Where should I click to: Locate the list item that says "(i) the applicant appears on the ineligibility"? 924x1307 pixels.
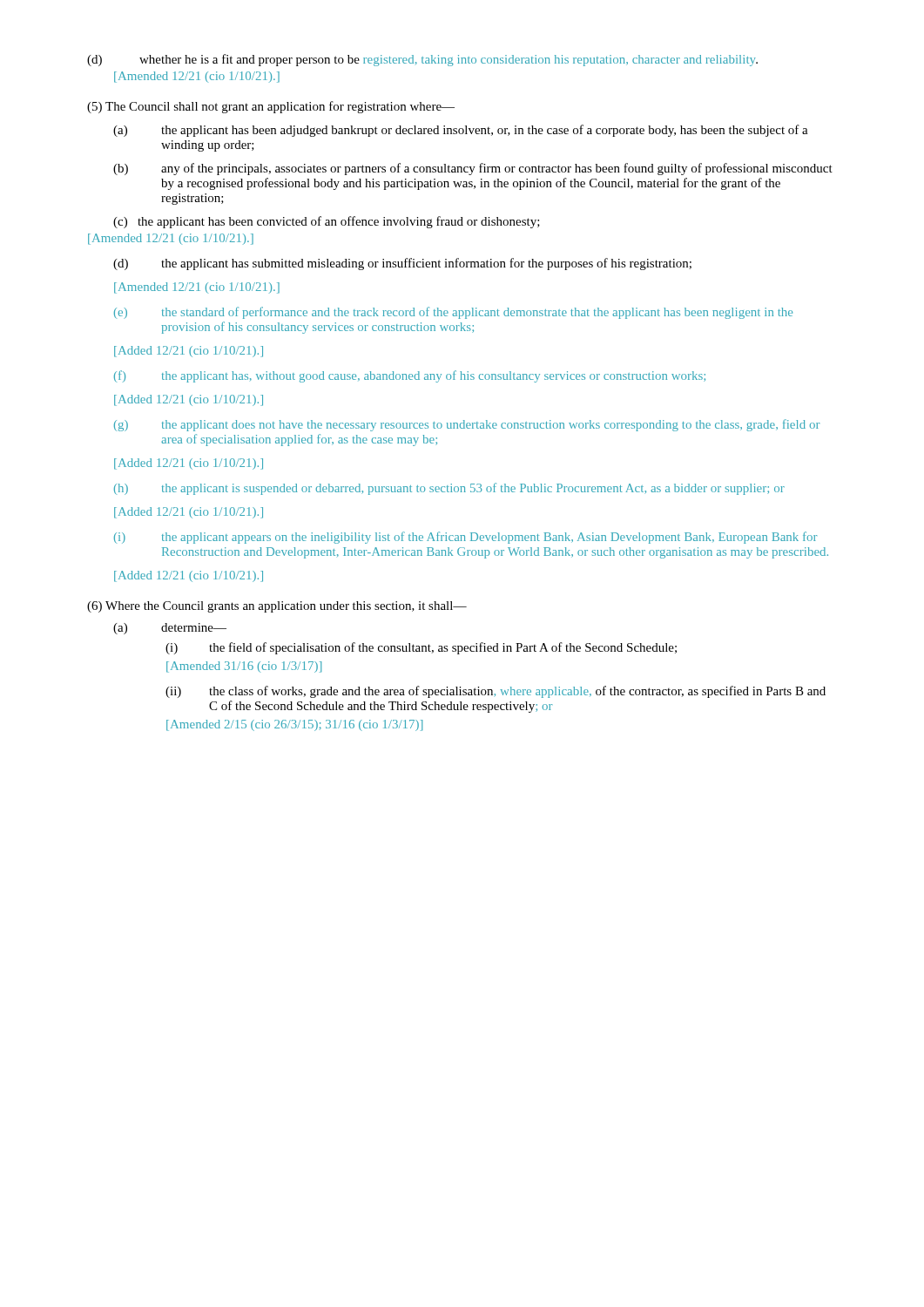point(475,545)
